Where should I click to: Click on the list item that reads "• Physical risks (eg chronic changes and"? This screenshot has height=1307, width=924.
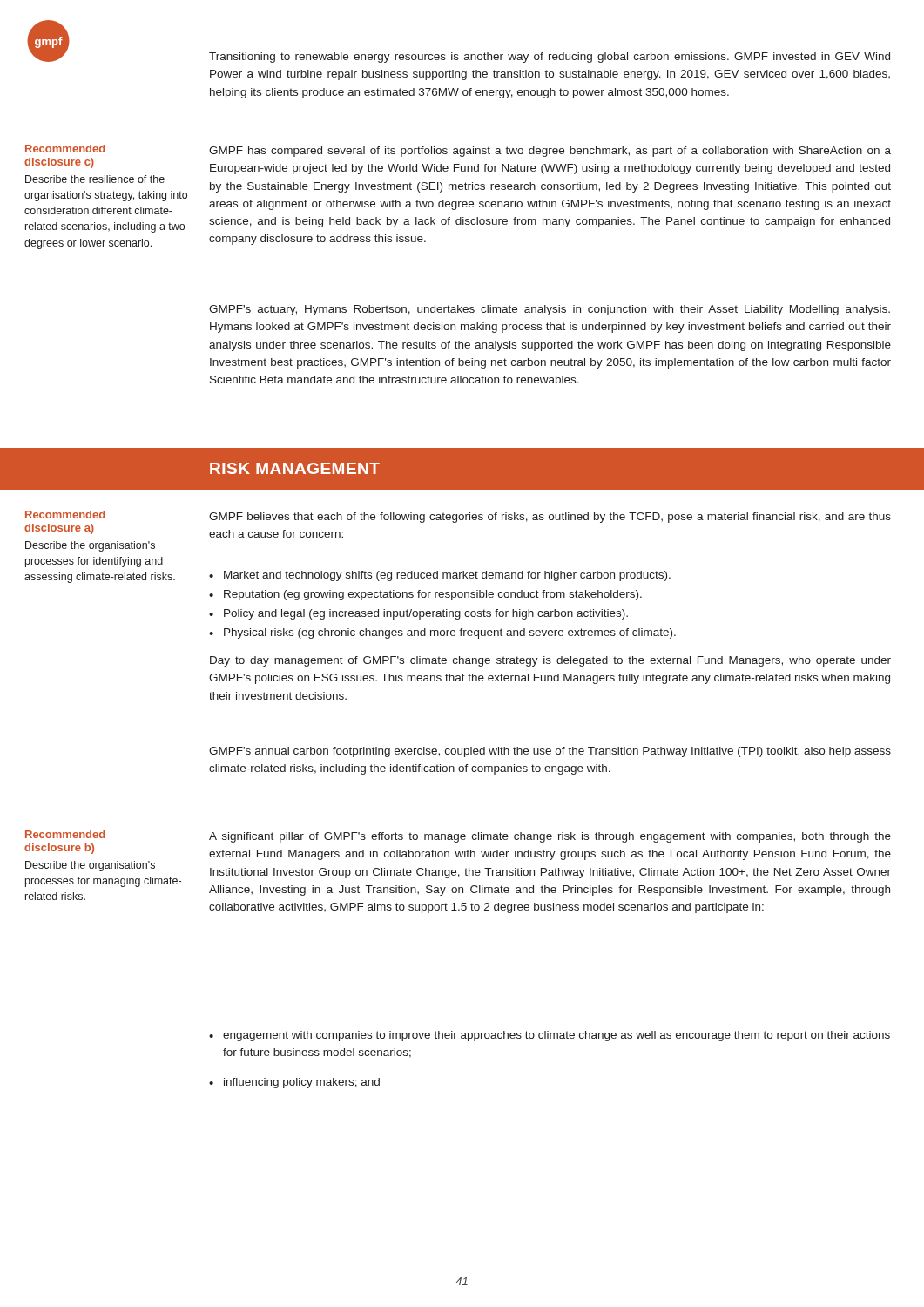coord(550,633)
